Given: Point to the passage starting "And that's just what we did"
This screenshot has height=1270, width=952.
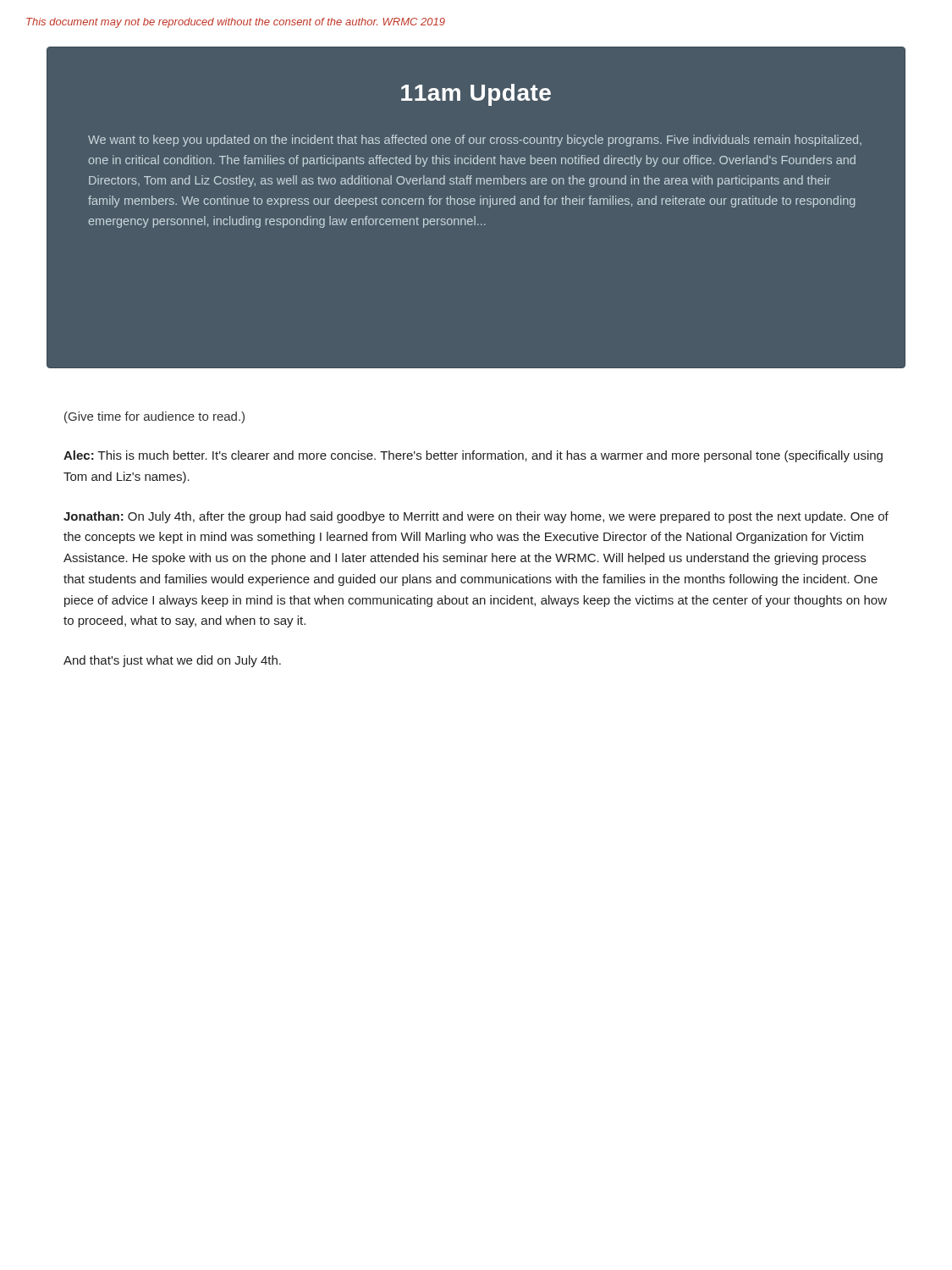Looking at the screenshot, I should (x=173, y=660).
